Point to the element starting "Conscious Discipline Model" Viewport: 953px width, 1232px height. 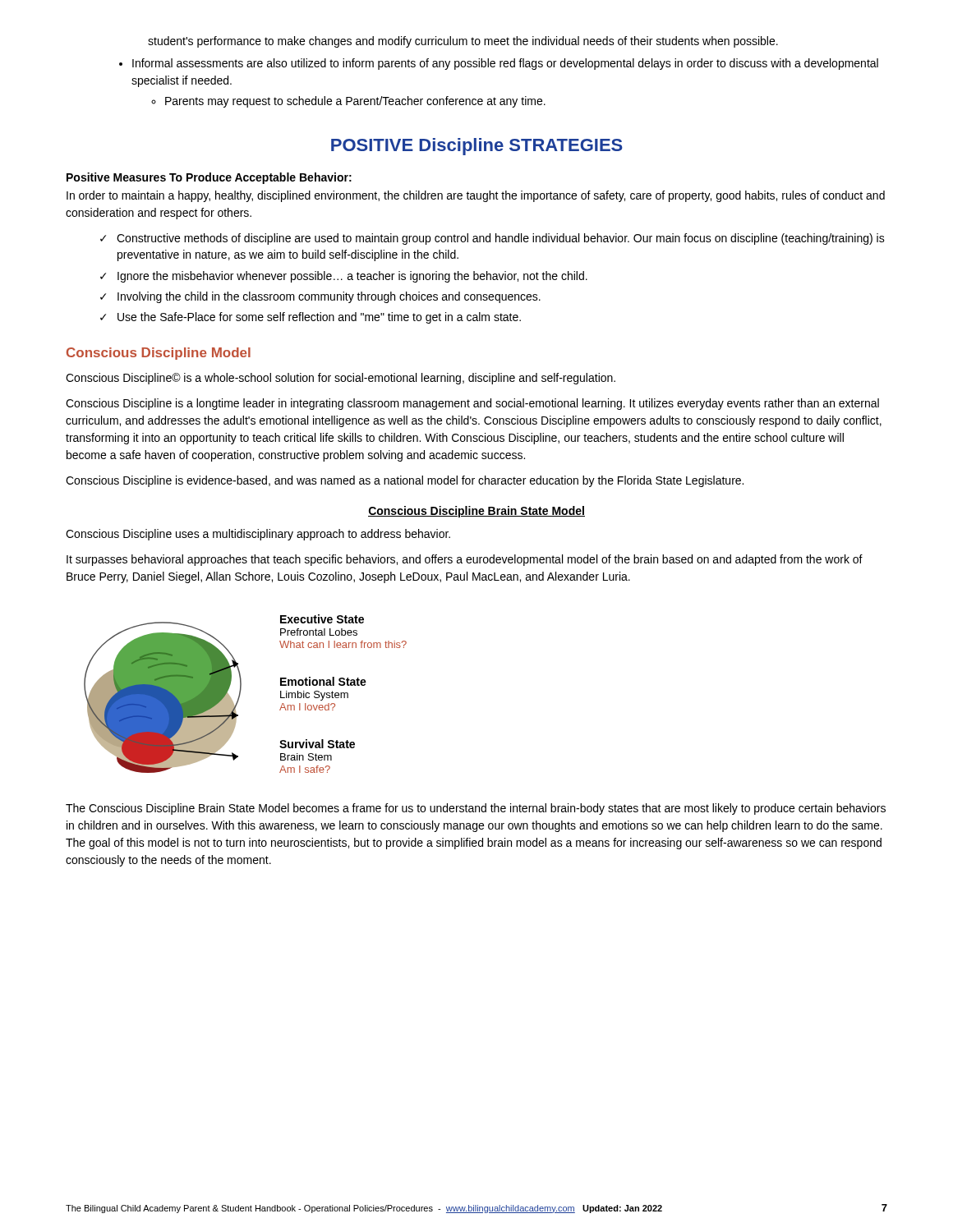[158, 353]
